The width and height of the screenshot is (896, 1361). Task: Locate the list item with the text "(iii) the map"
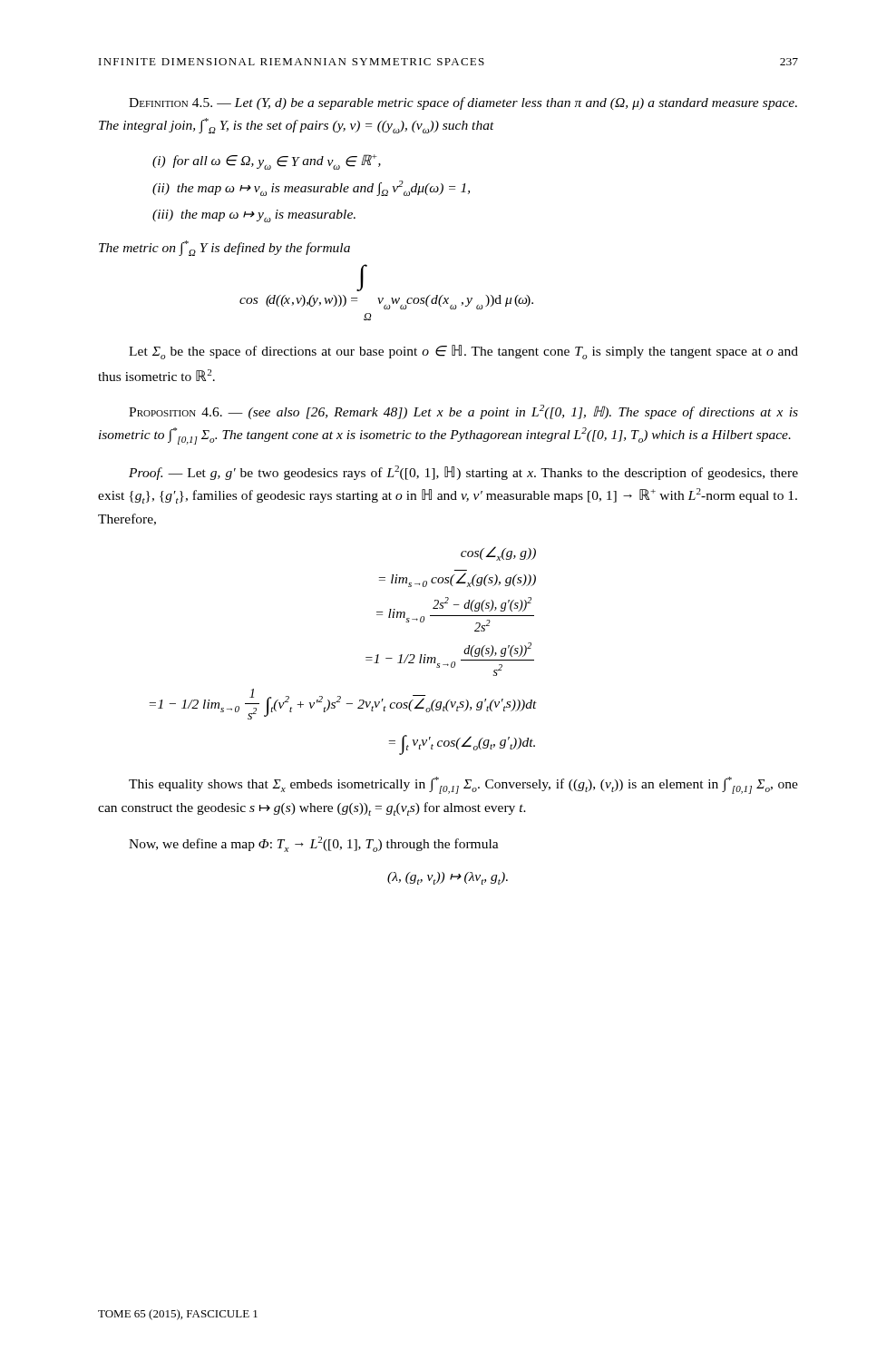254,216
